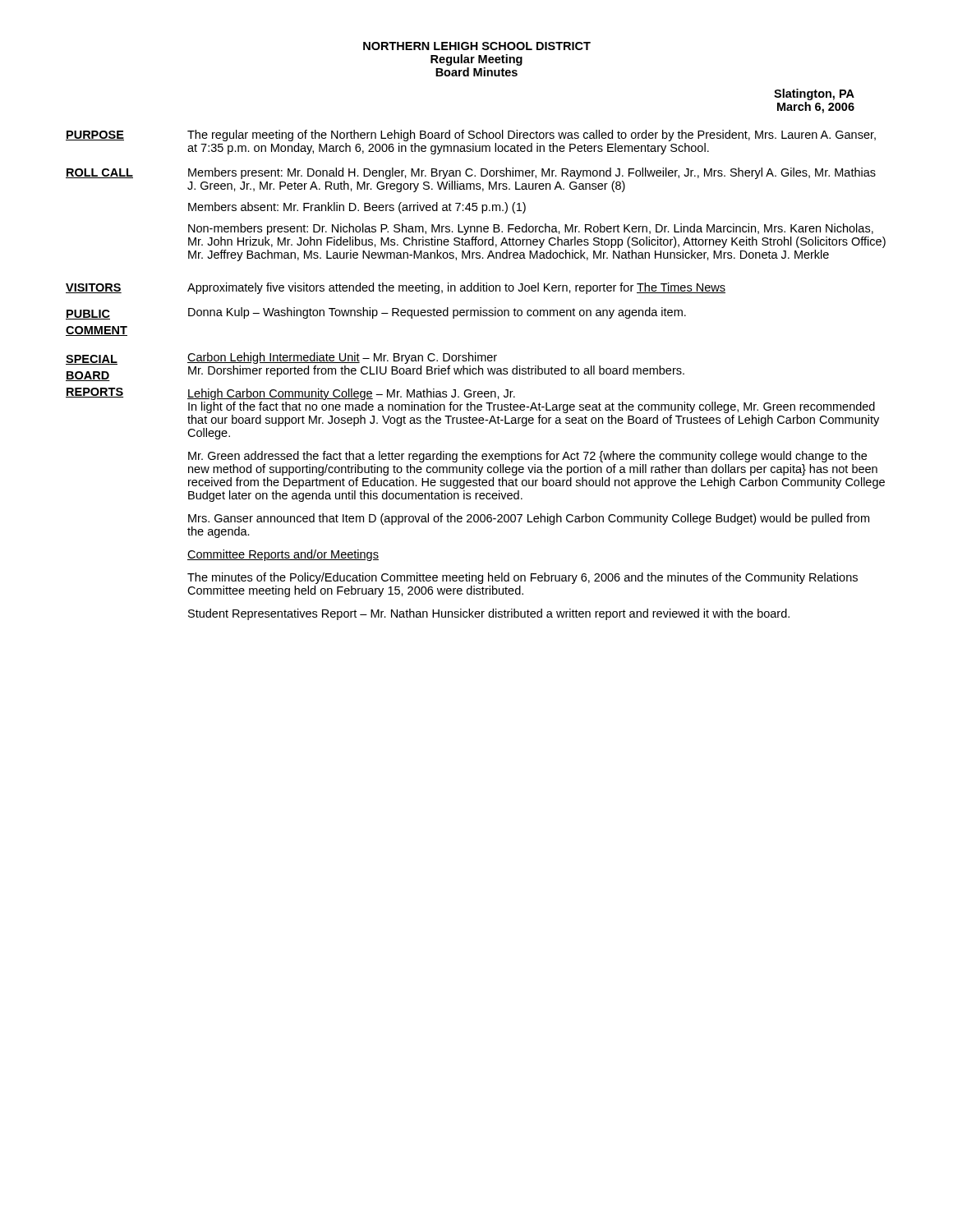Select the section header that reads "ROLL CALL"
Screen dimensions: 1232x953
pyautogui.click(x=99, y=172)
